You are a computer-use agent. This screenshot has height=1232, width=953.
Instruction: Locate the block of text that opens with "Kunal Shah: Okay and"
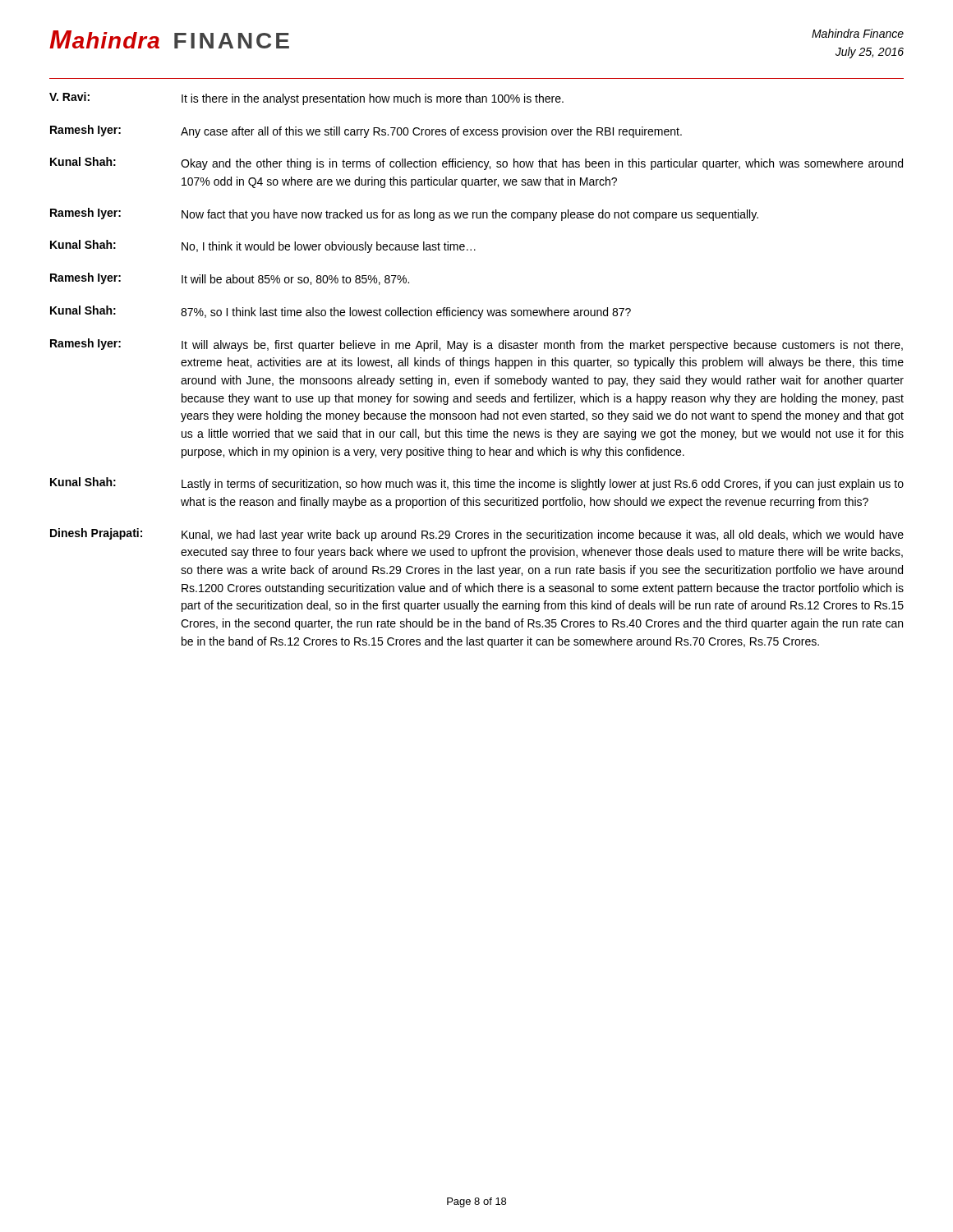pos(476,173)
